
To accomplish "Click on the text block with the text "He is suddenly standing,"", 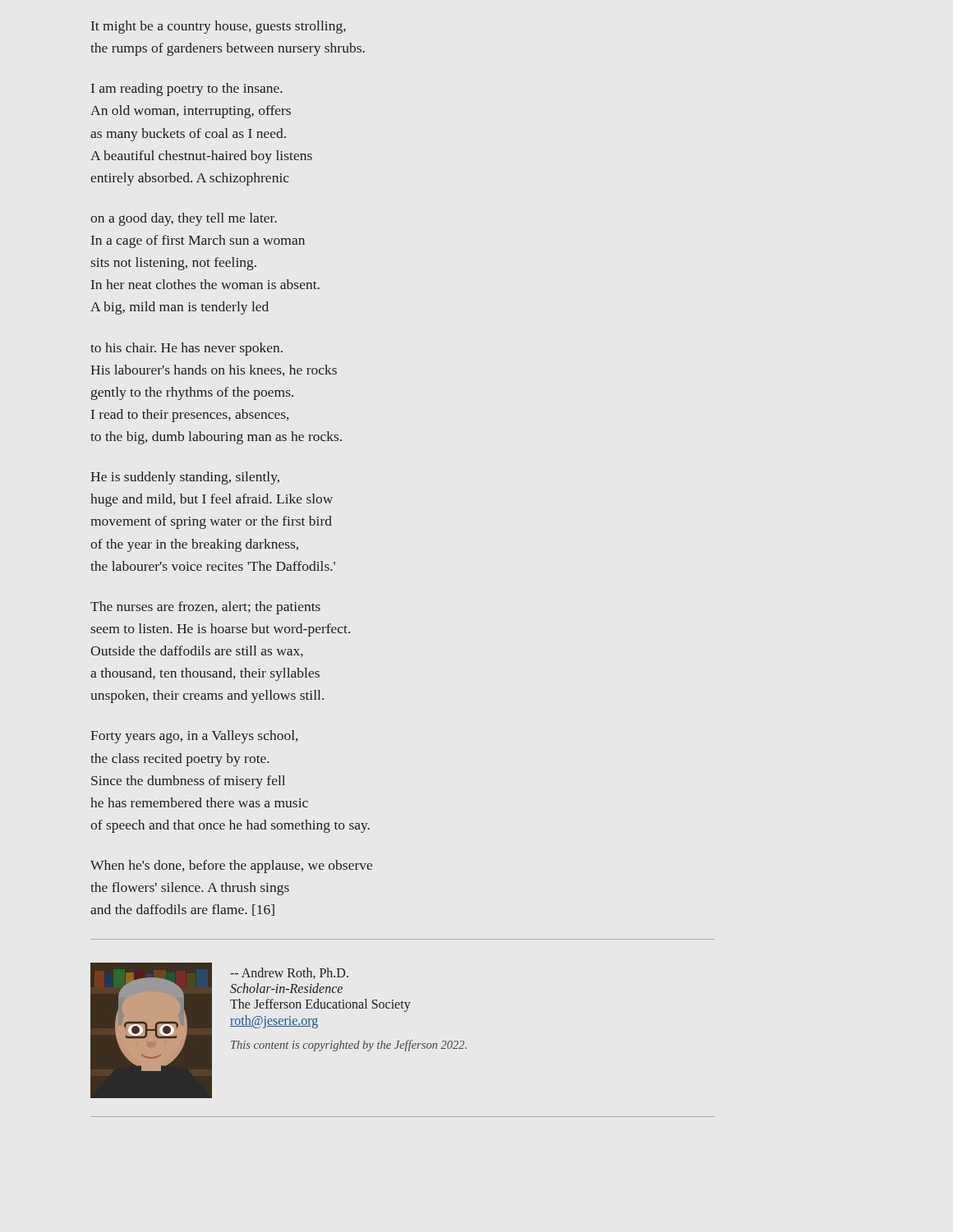I will 213,521.
